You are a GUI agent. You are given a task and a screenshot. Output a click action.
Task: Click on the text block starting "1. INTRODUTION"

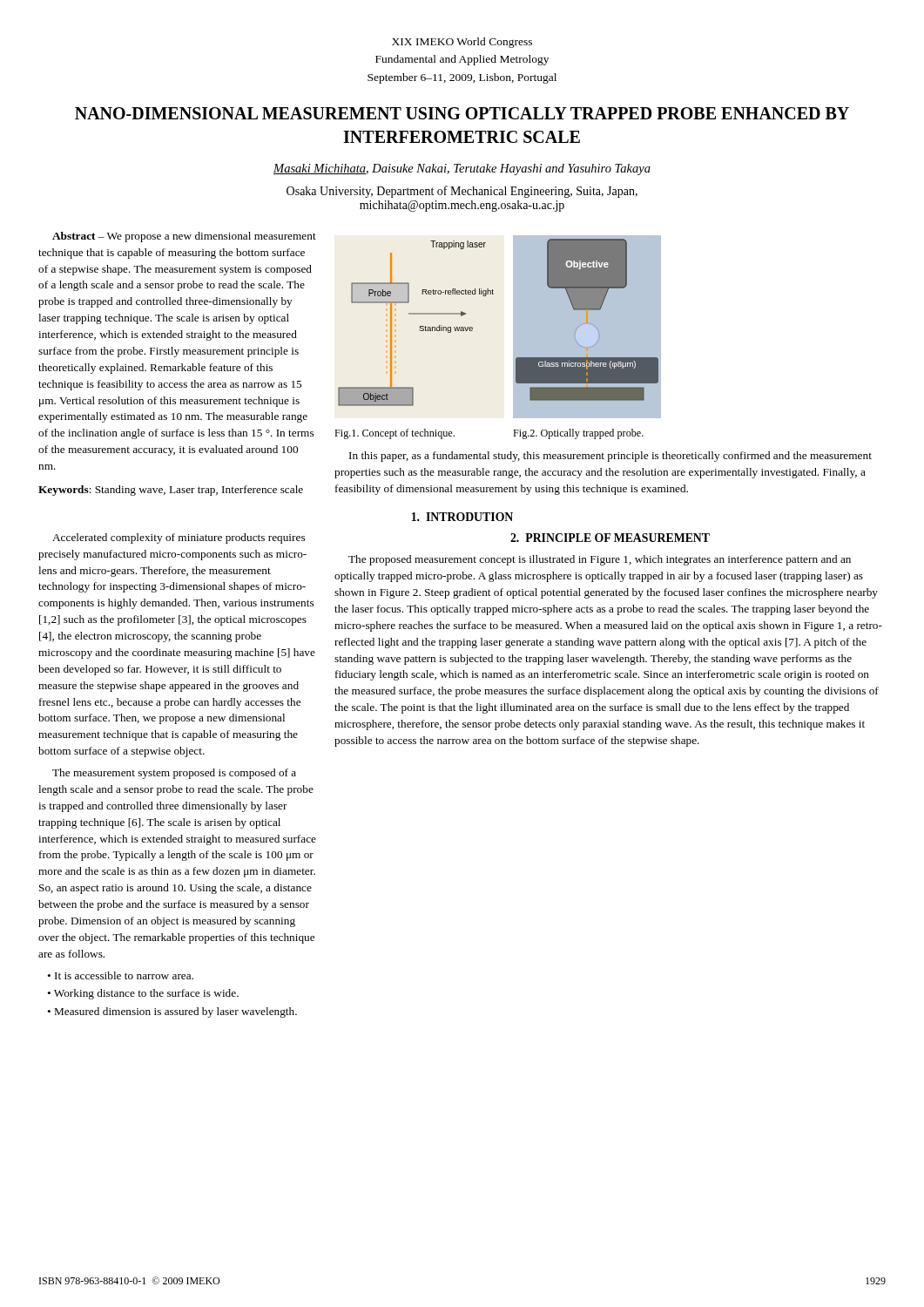462,517
